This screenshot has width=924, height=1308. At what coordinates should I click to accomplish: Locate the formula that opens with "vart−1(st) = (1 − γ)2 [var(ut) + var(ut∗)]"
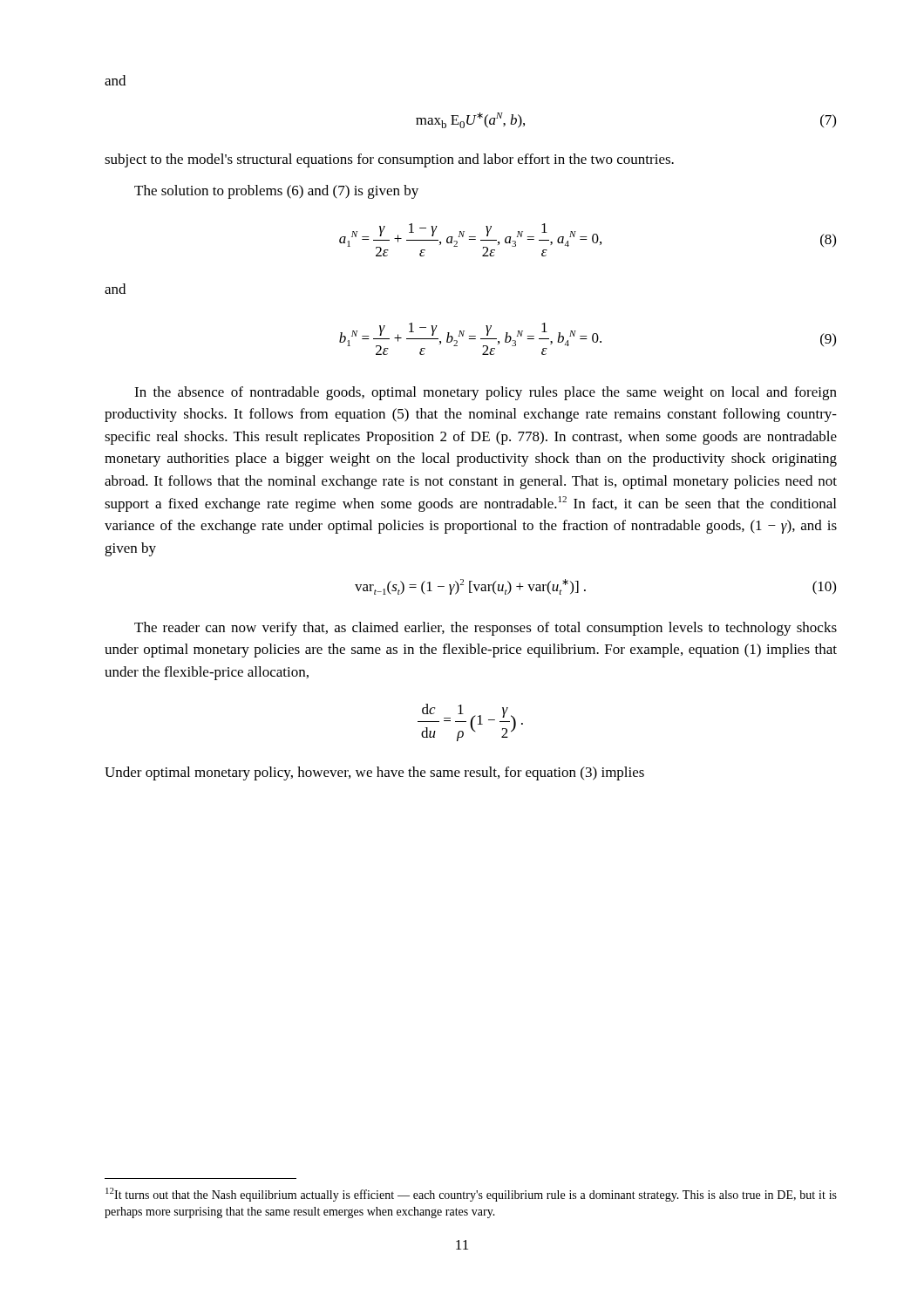[471, 587]
